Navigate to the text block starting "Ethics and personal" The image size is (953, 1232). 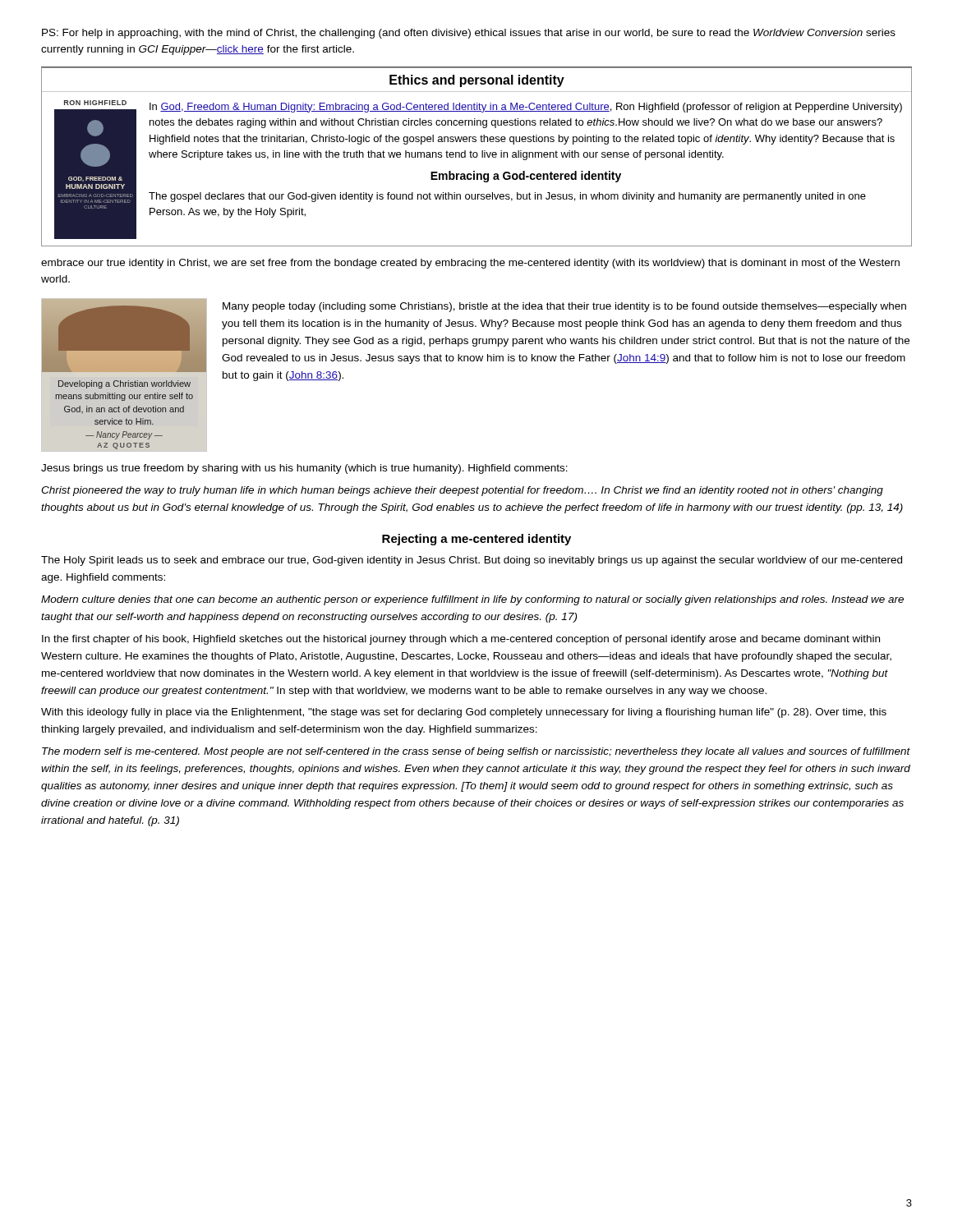coord(476,80)
